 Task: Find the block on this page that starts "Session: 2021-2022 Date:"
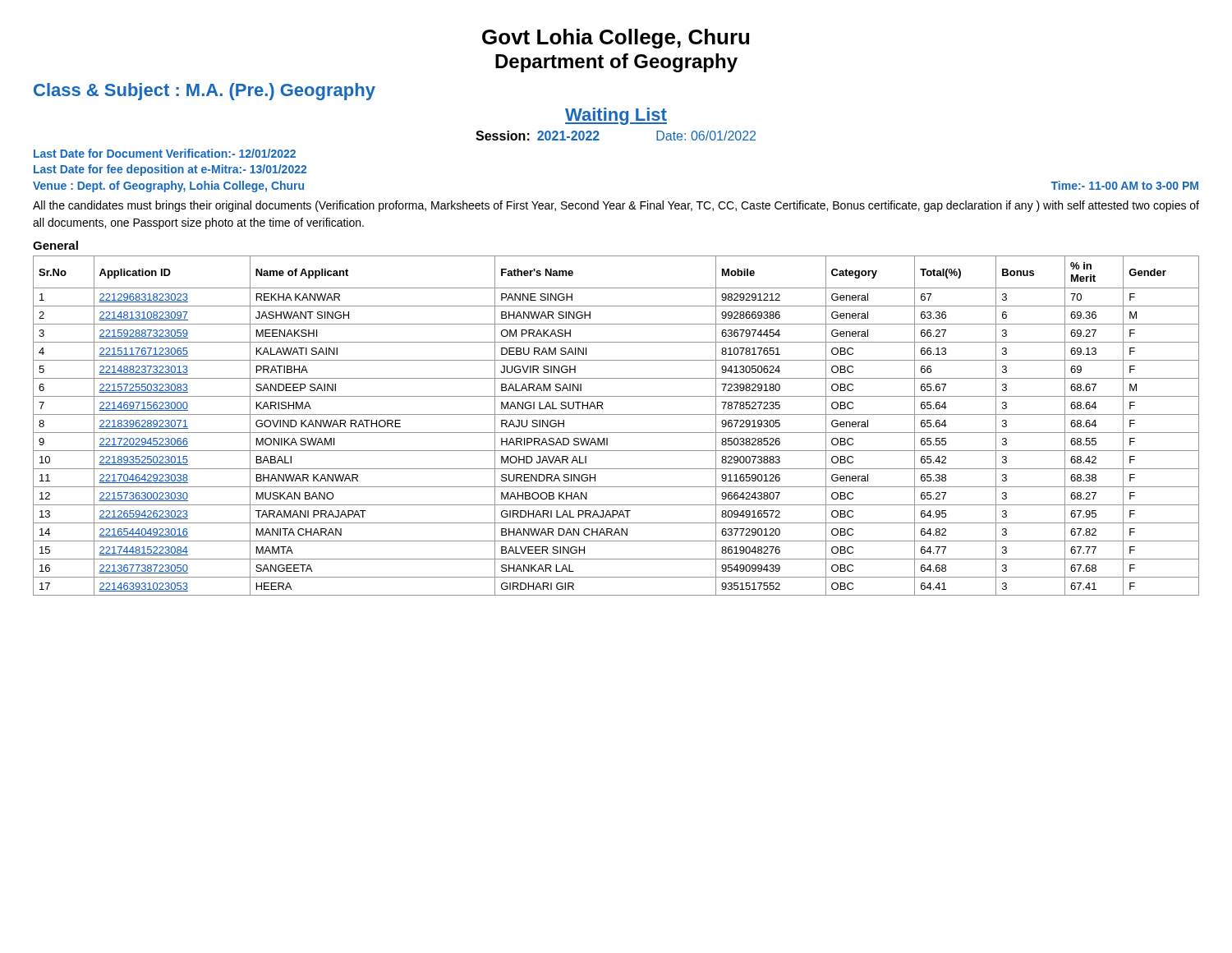click(541, 135)
